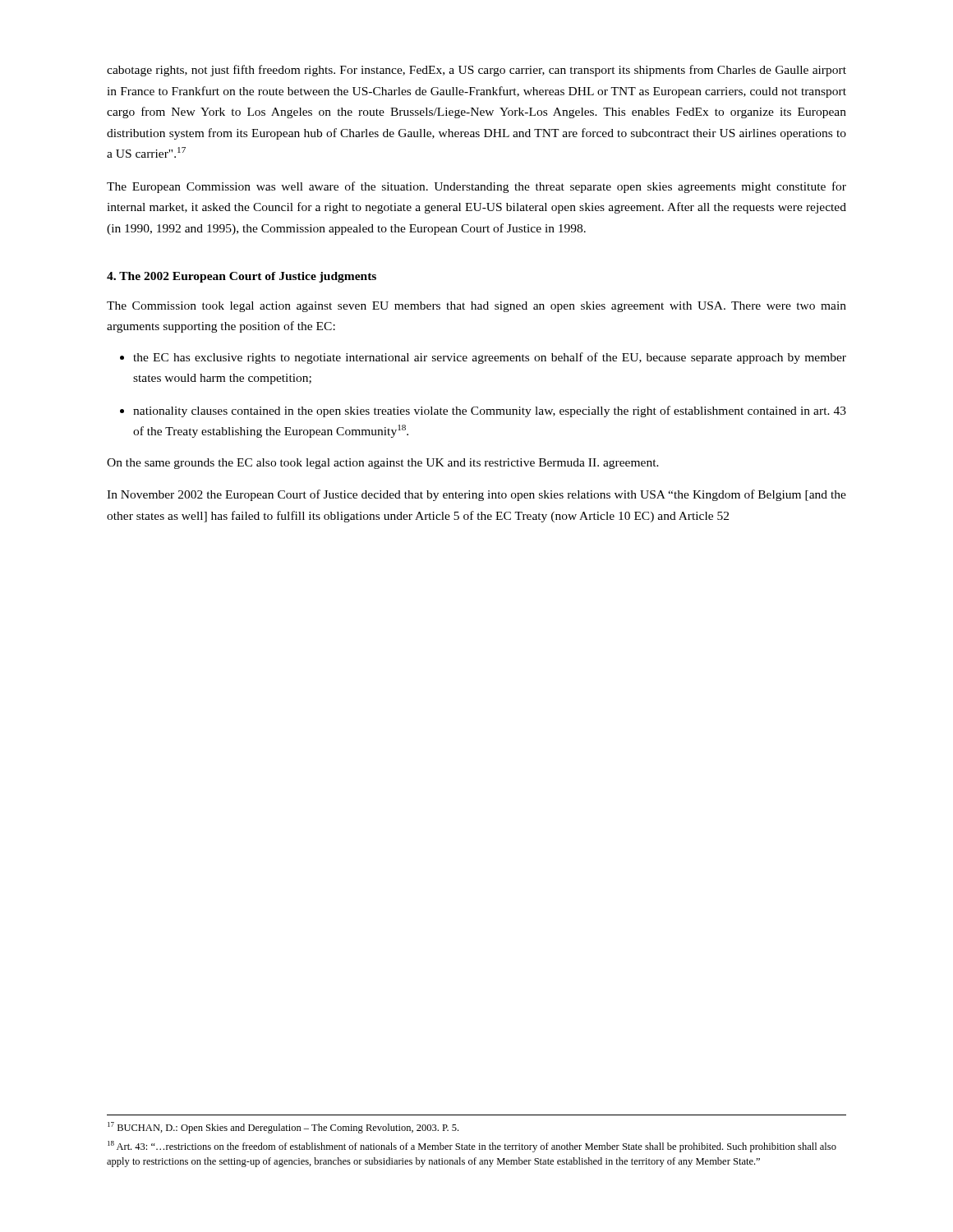Image resolution: width=953 pixels, height=1232 pixels.
Task: Navigate to the region starting "cabotage rights, not just fifth freedom rights."
Action: (476, 112)
